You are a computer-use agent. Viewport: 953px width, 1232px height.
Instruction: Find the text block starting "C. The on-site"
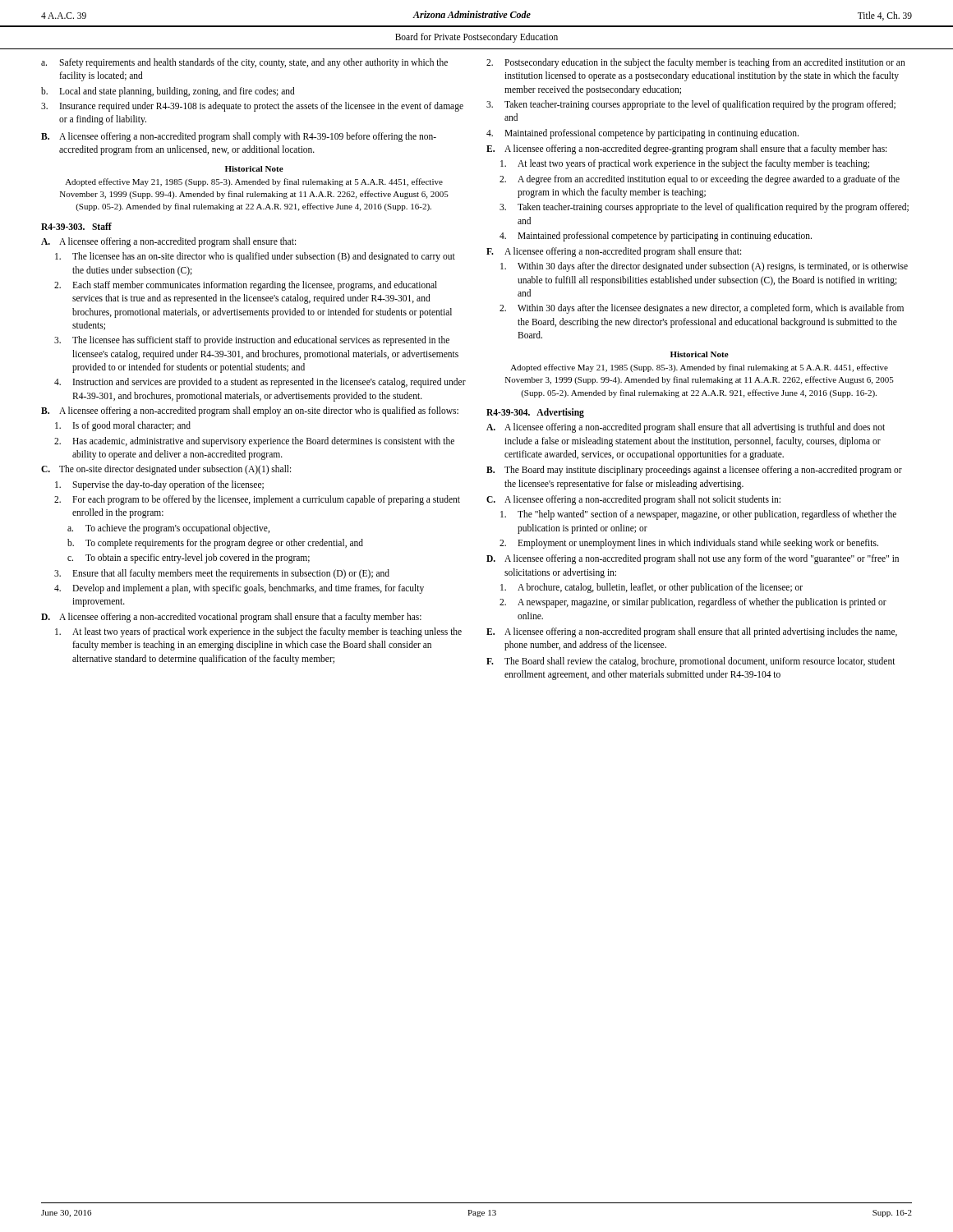(254, 535)
